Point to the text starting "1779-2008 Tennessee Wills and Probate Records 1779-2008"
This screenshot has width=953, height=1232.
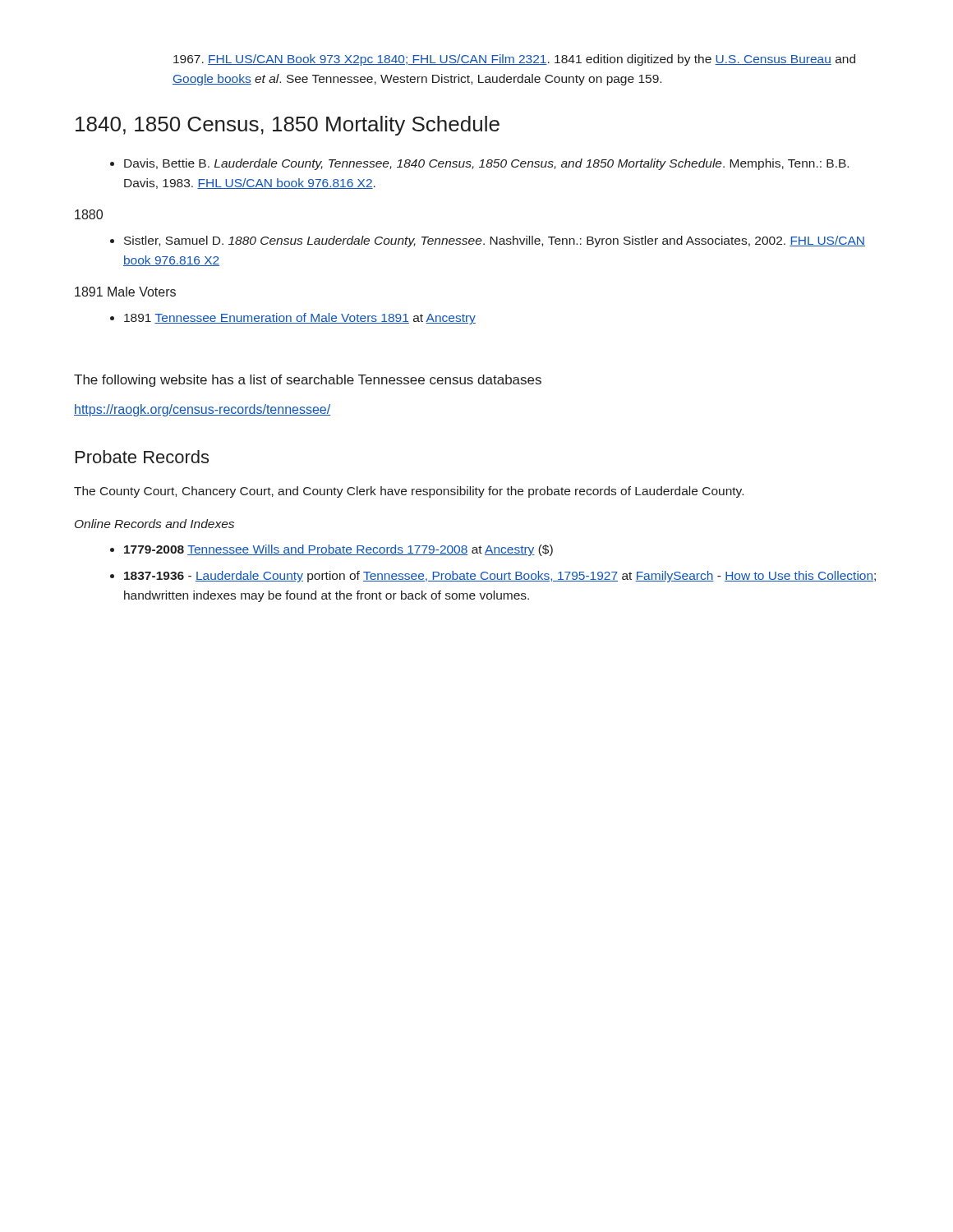tap(338, 549)
